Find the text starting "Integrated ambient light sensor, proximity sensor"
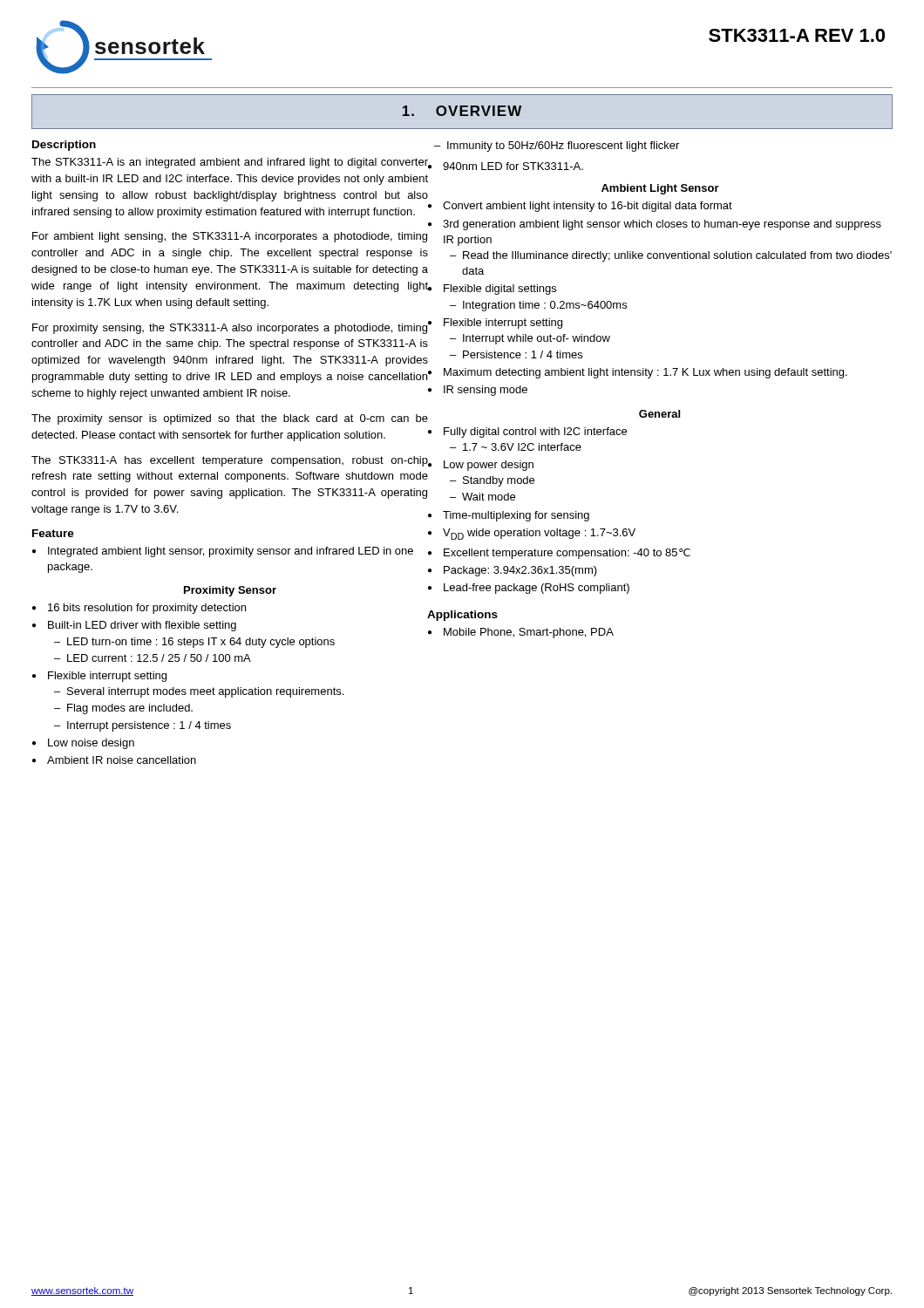Image resolution: width=924 pixels, height=1308 pixels. click(x=230, y=558)
